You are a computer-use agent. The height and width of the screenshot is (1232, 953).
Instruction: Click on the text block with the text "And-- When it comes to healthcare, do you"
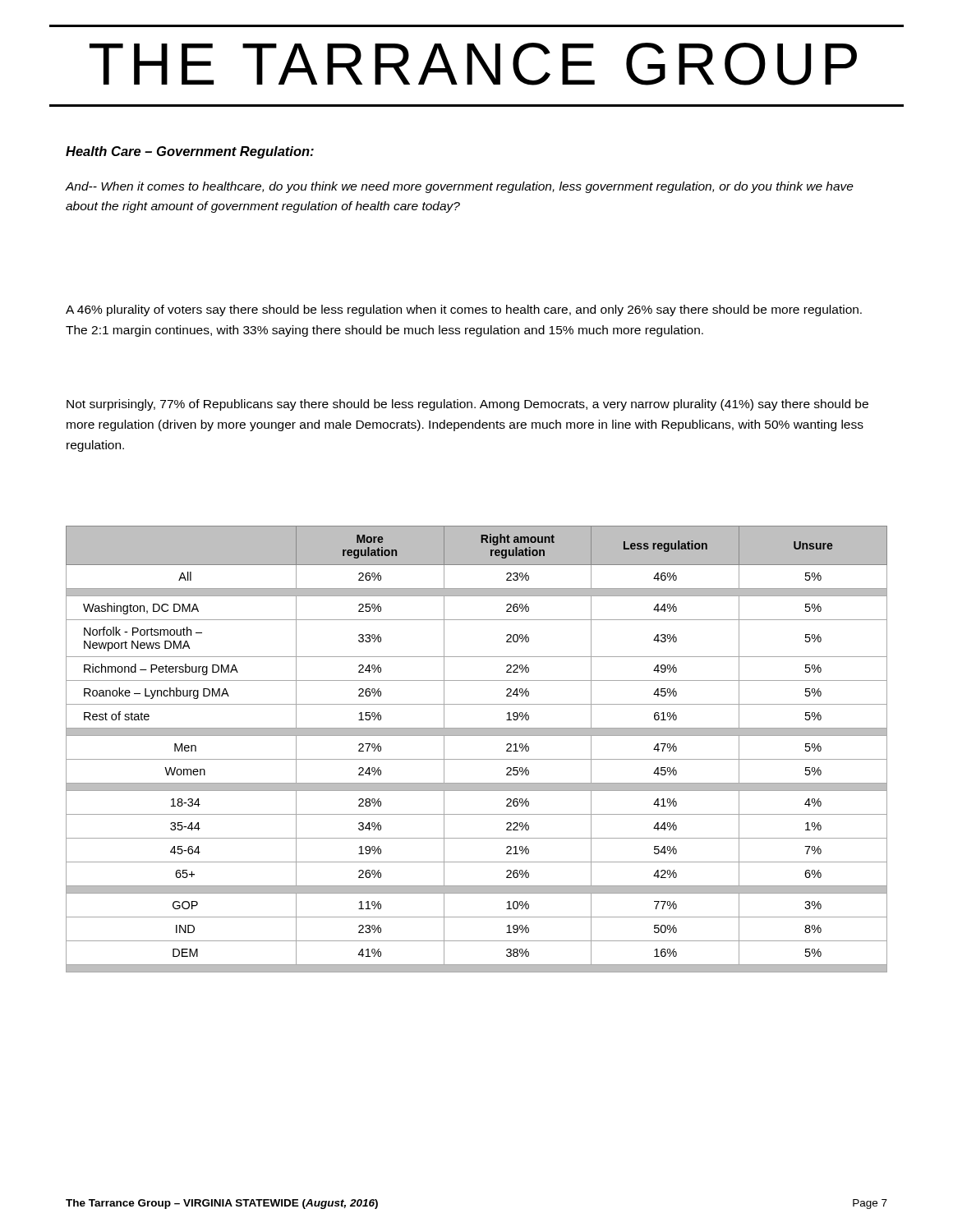click(476, 196)
